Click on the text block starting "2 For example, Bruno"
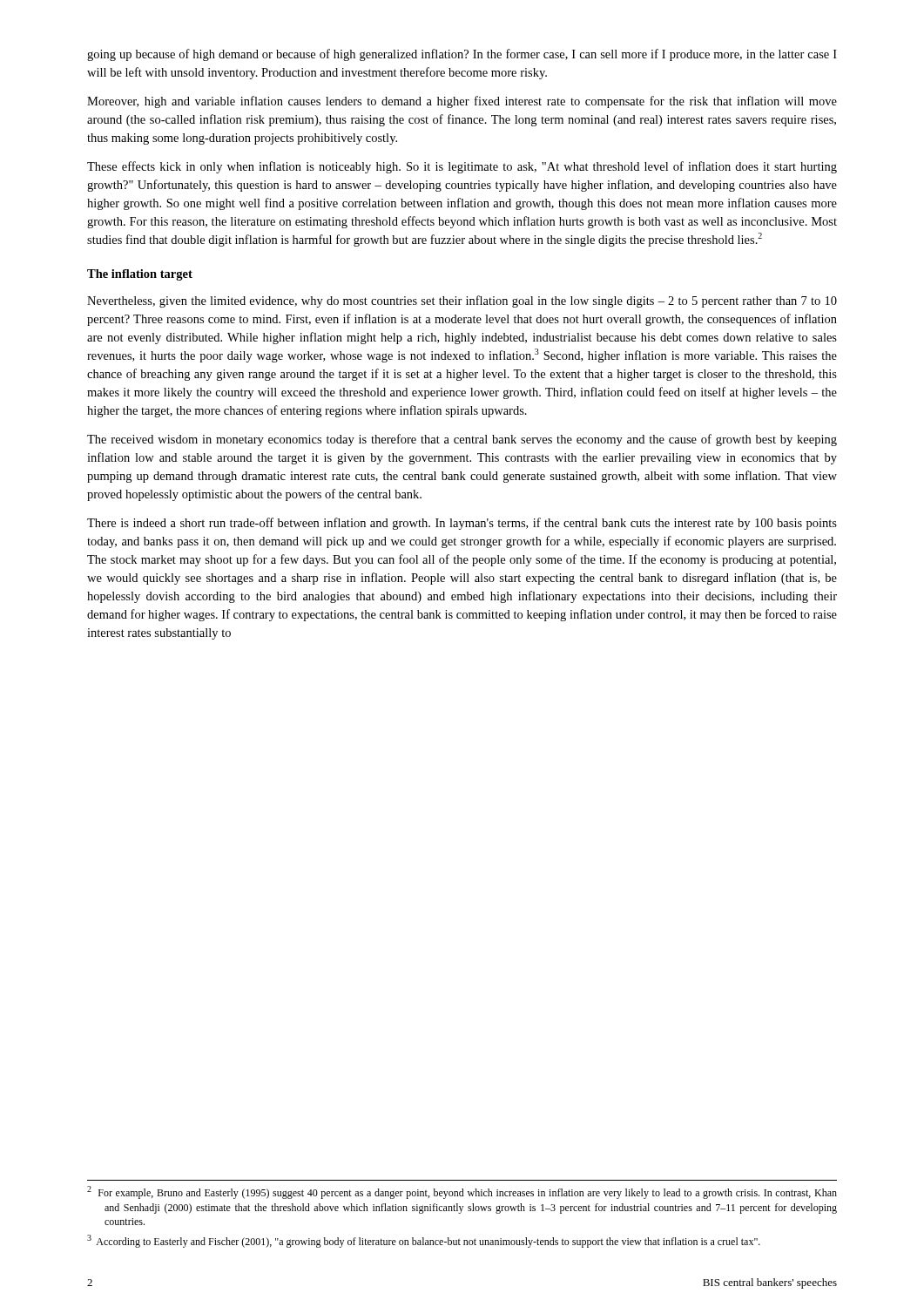The image size is (924, 1307). click(x=462, y=1207)
